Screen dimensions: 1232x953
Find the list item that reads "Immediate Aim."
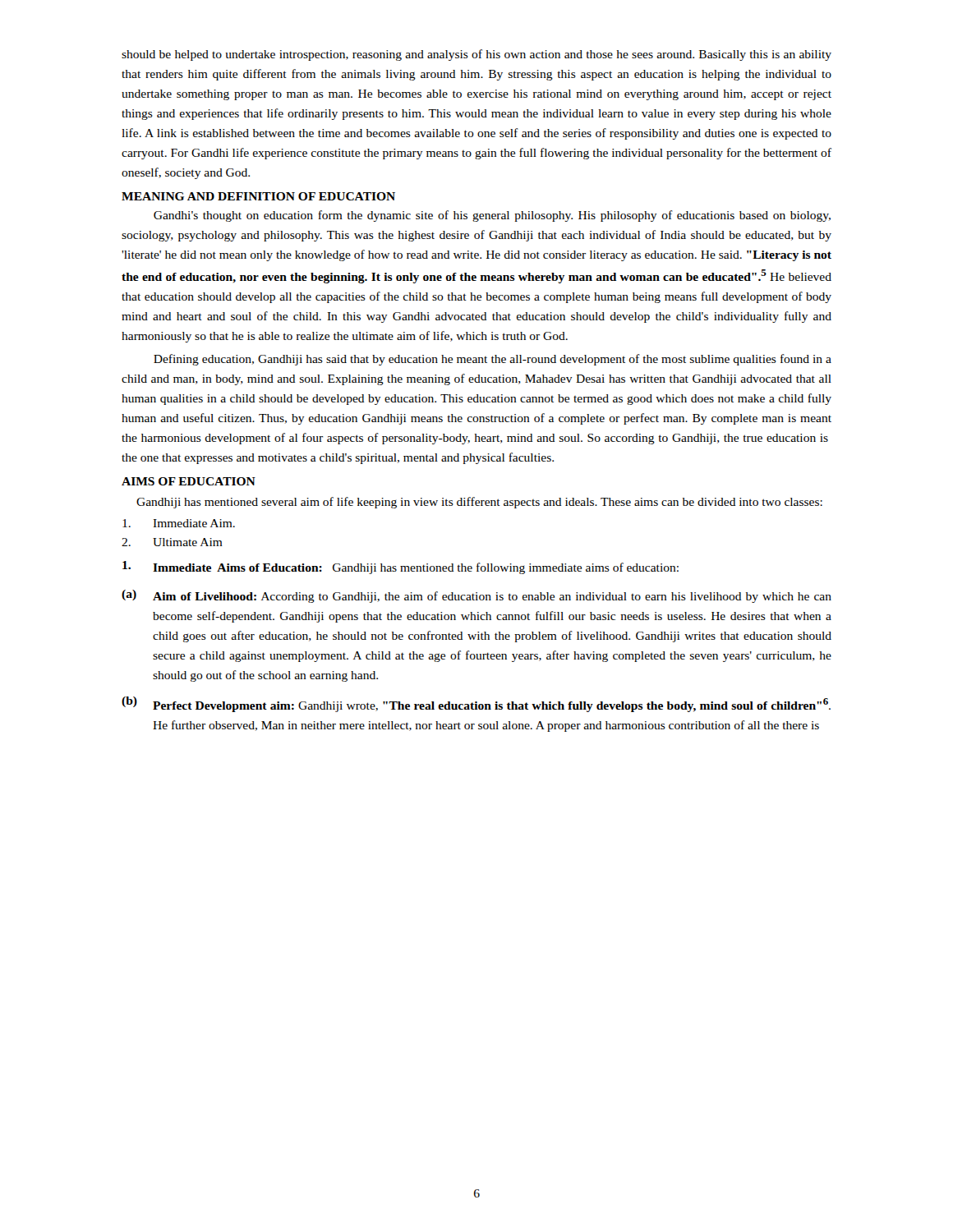tap(179, 524)
